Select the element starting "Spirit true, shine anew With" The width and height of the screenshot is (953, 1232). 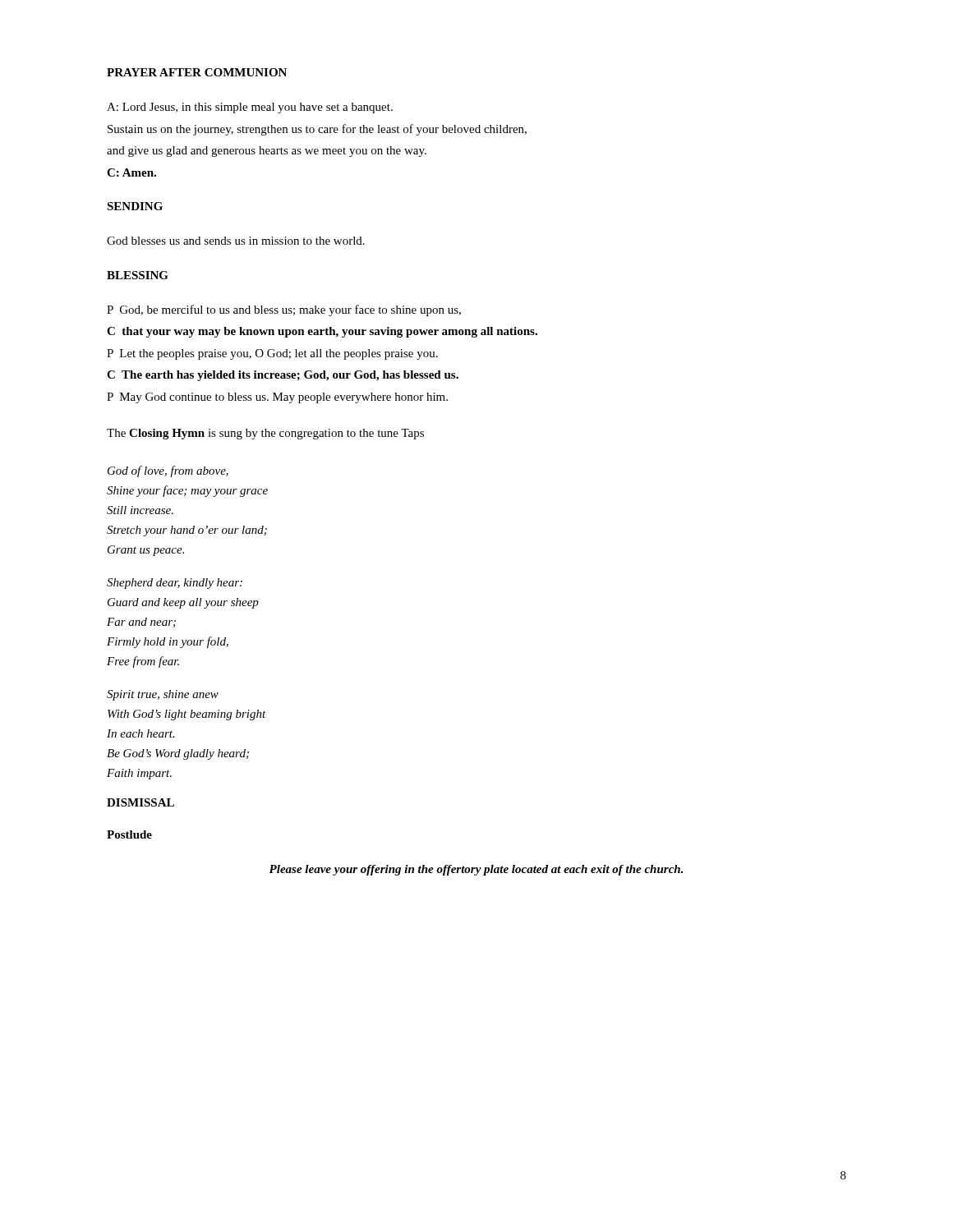tap(163, 695)
